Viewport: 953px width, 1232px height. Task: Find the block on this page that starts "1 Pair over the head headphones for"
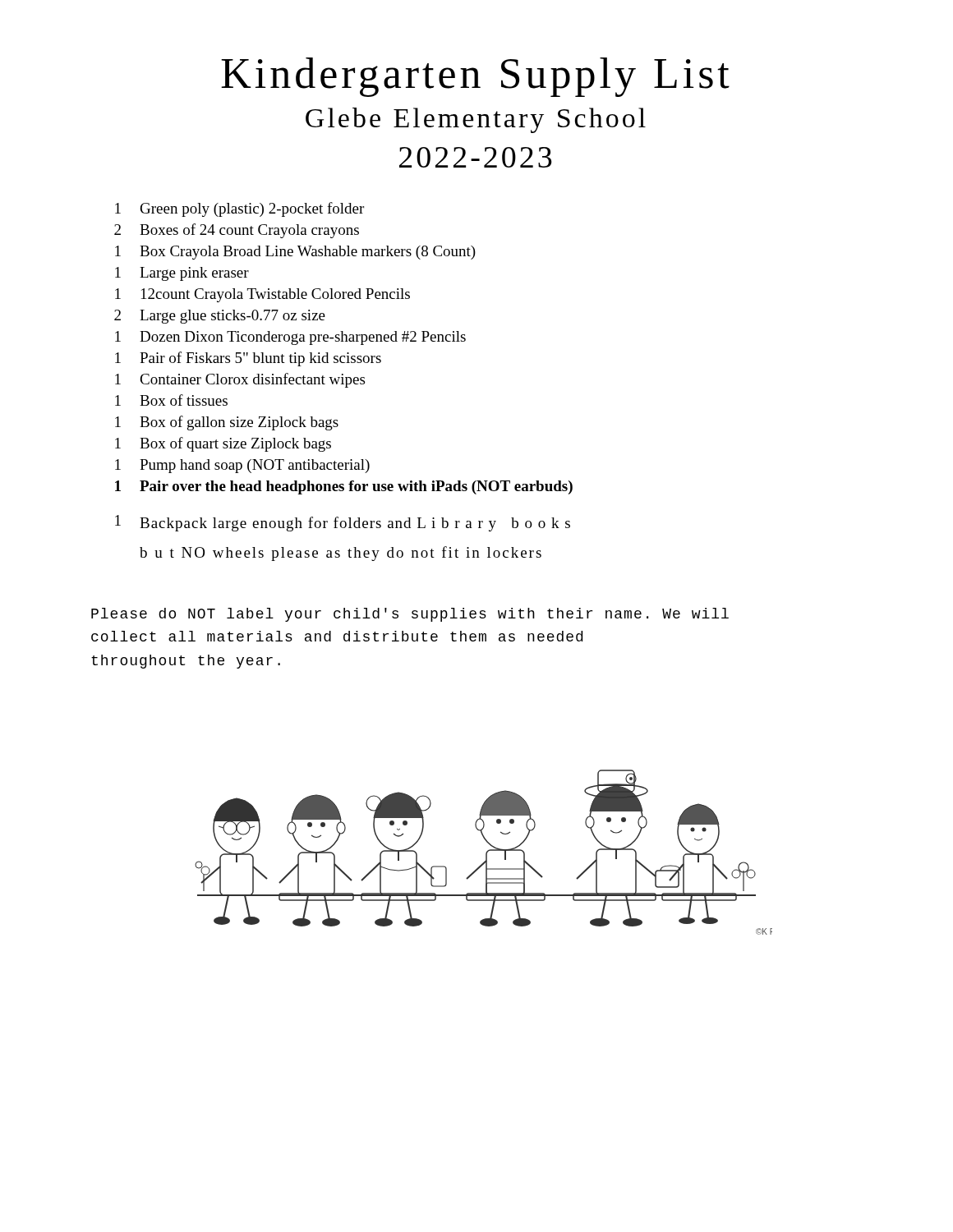(x=332, y=486)
